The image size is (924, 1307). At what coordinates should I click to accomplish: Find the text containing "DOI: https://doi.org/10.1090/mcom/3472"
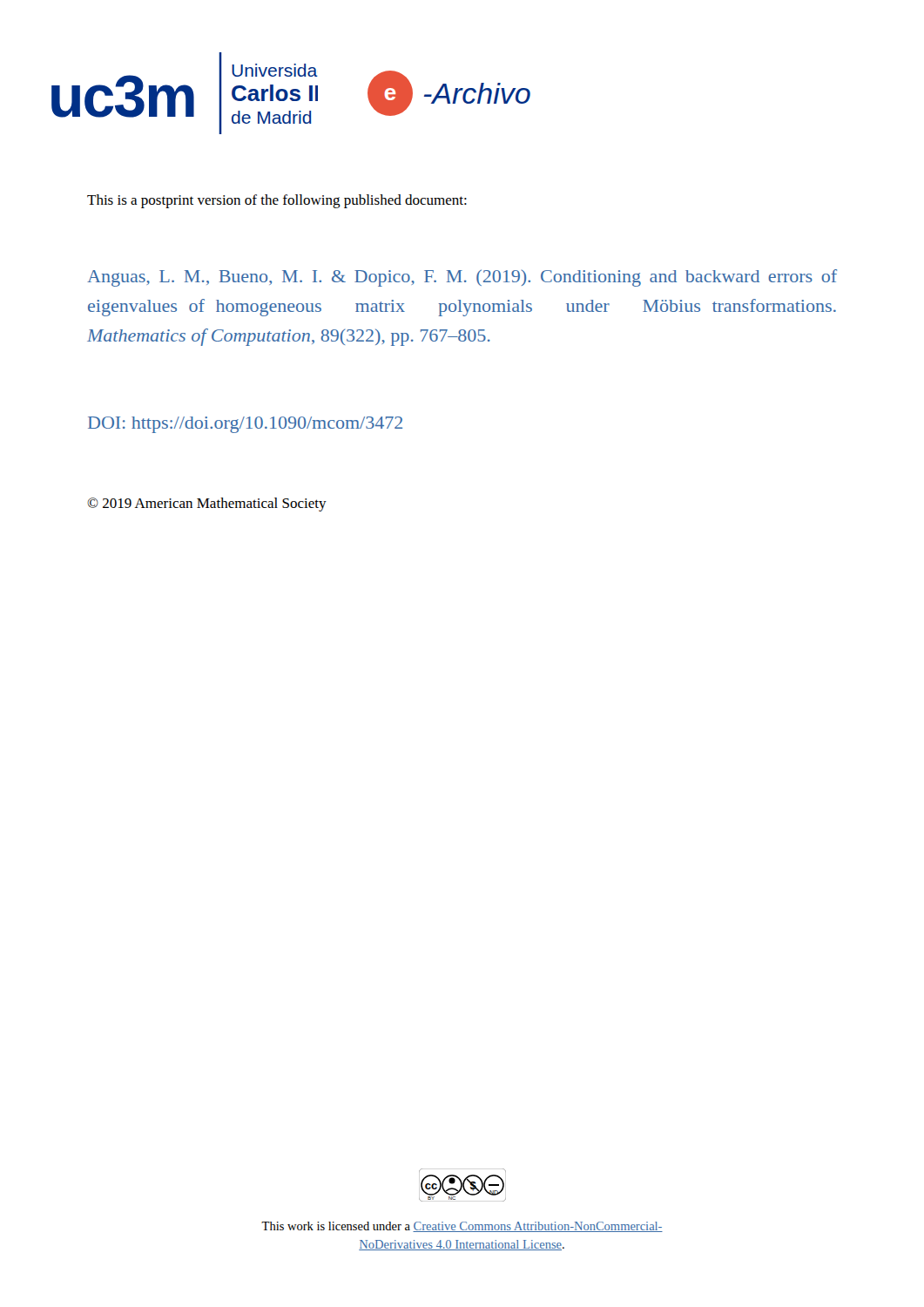(245, 422)
